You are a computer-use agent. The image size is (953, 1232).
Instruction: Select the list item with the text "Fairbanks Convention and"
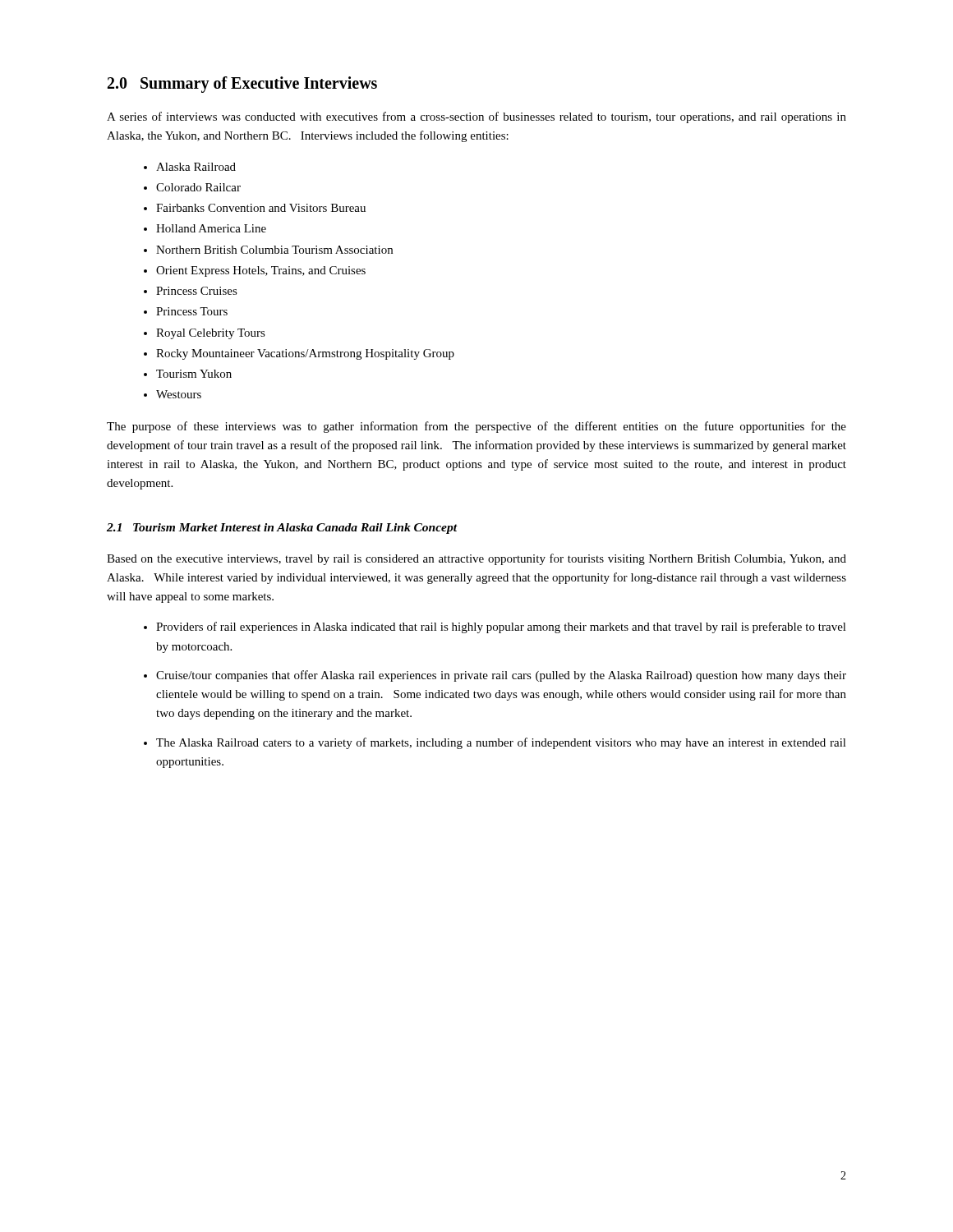[261, 208]
